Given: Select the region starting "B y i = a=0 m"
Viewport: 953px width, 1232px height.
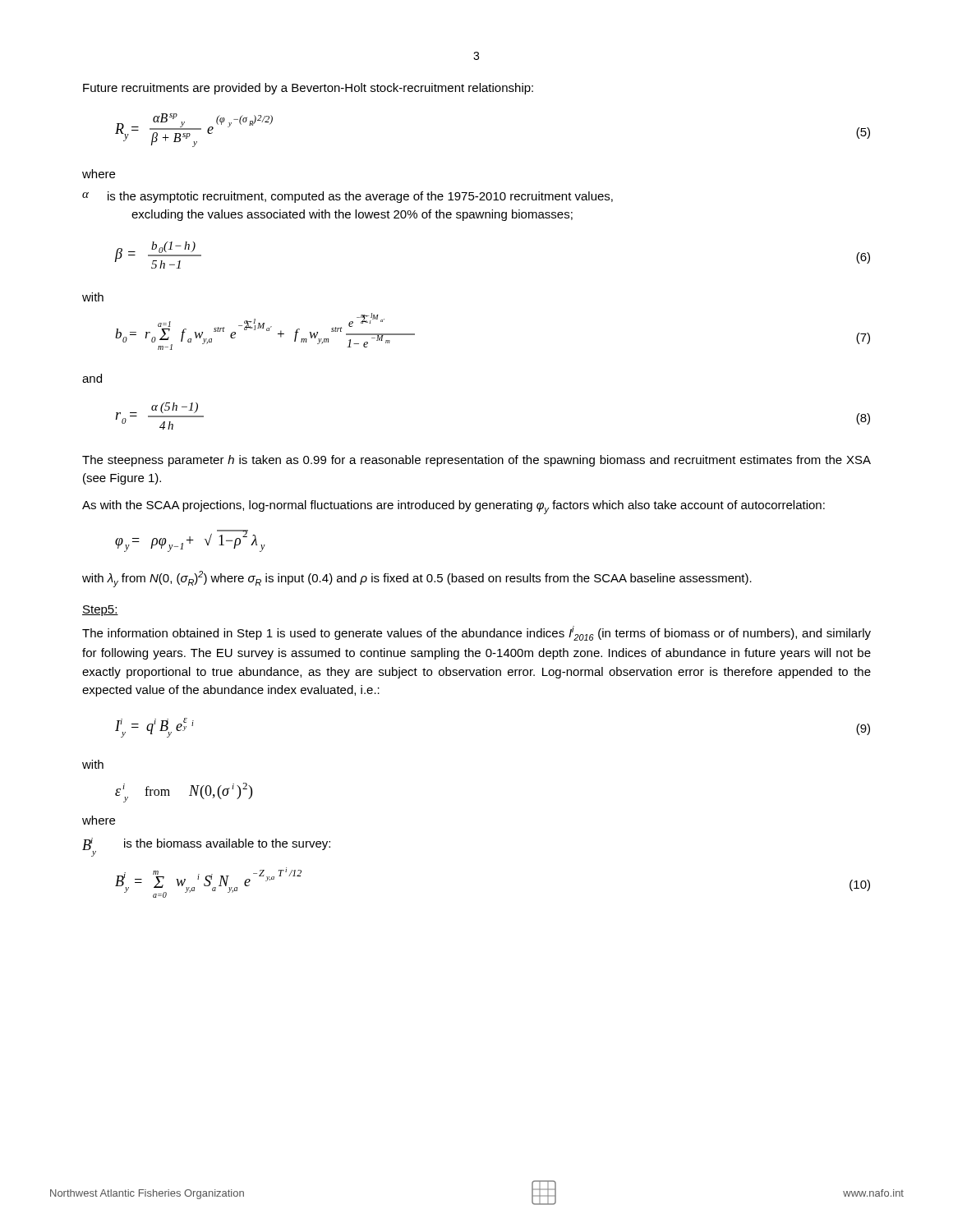Looking at the screenshot, I should [210, 883].
